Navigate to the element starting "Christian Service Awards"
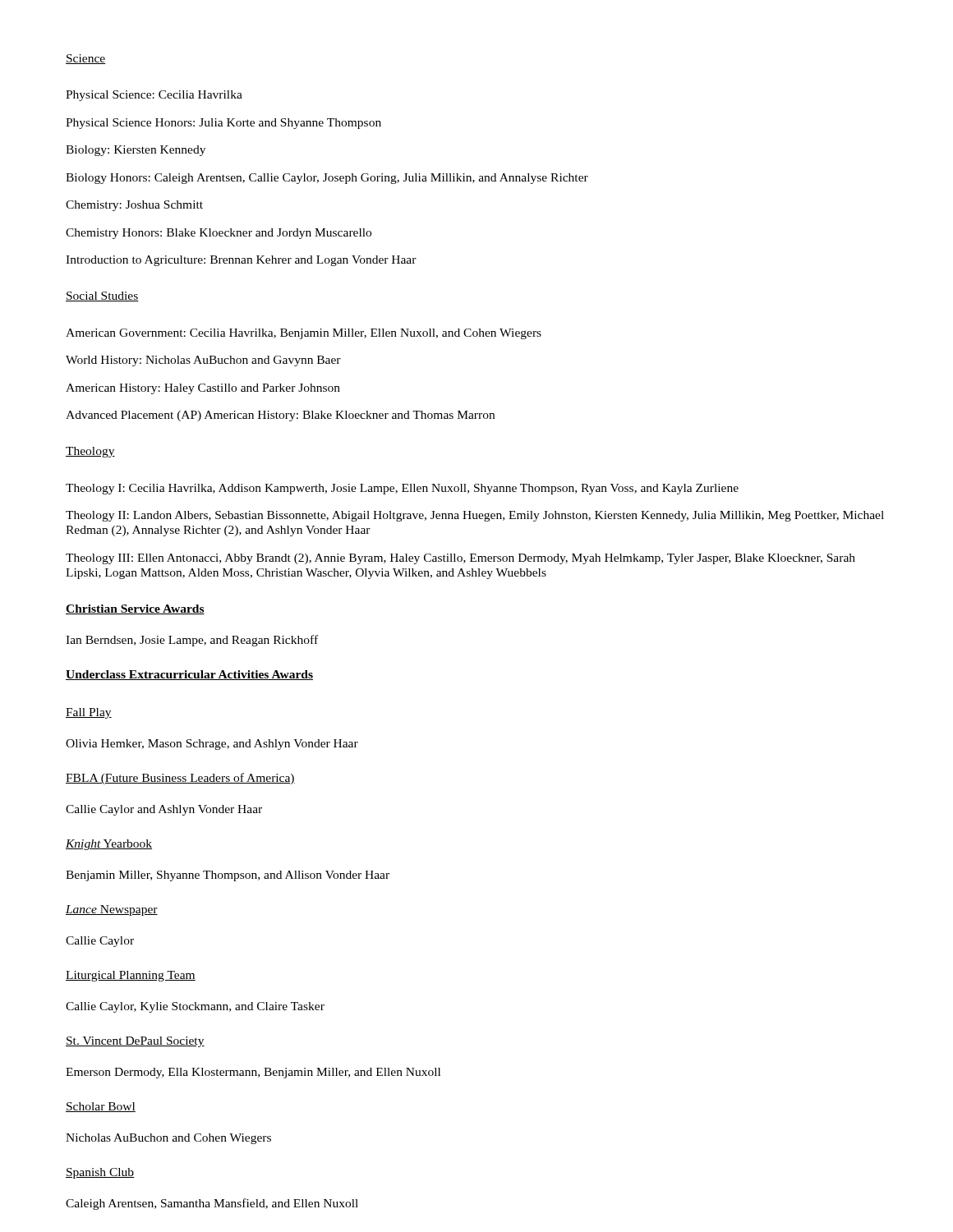Image resolution: width=953 pixels, height=1232 pixels. point(135,609)
